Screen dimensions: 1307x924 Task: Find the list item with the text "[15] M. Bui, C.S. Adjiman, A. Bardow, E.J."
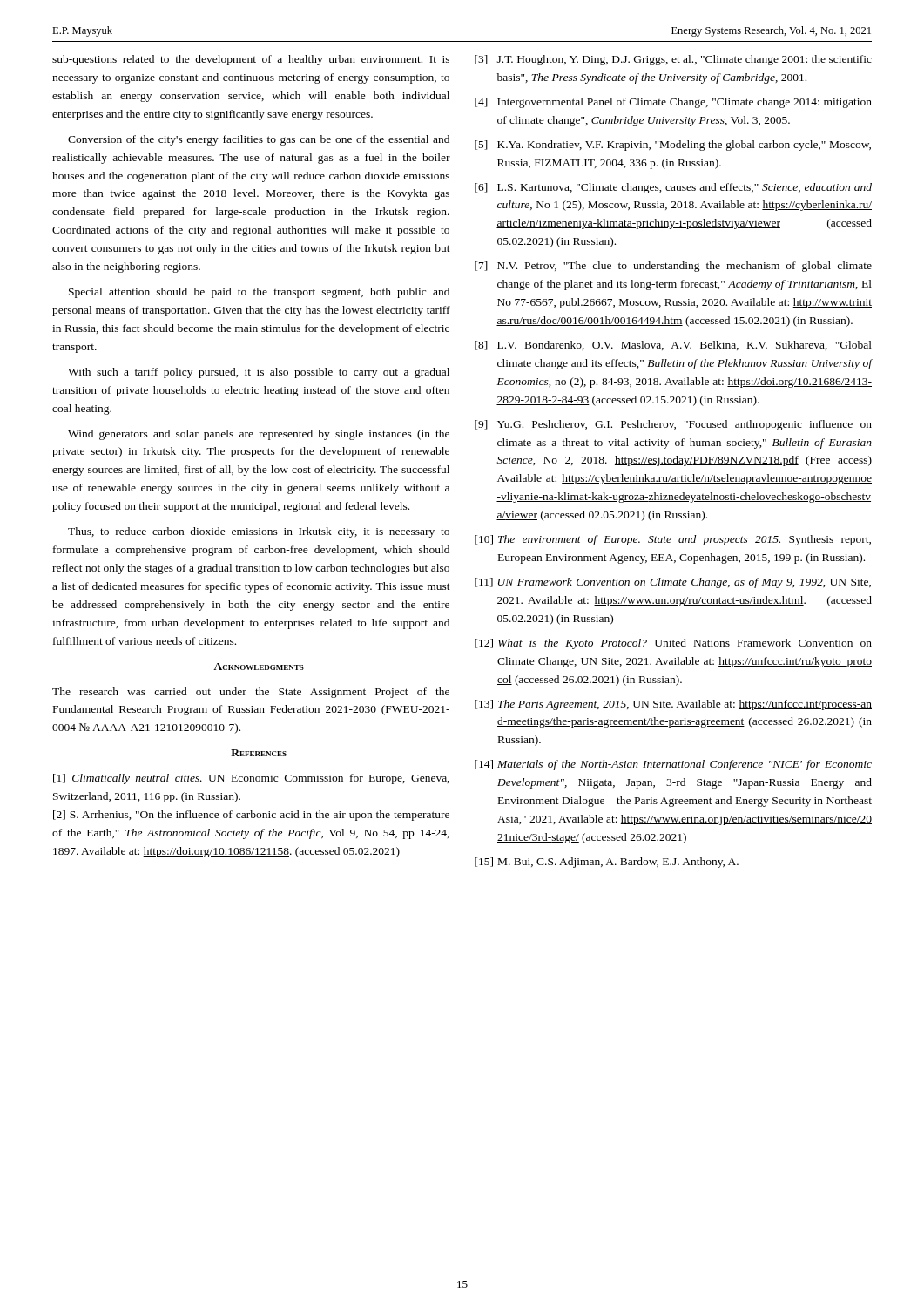(673, 862)
